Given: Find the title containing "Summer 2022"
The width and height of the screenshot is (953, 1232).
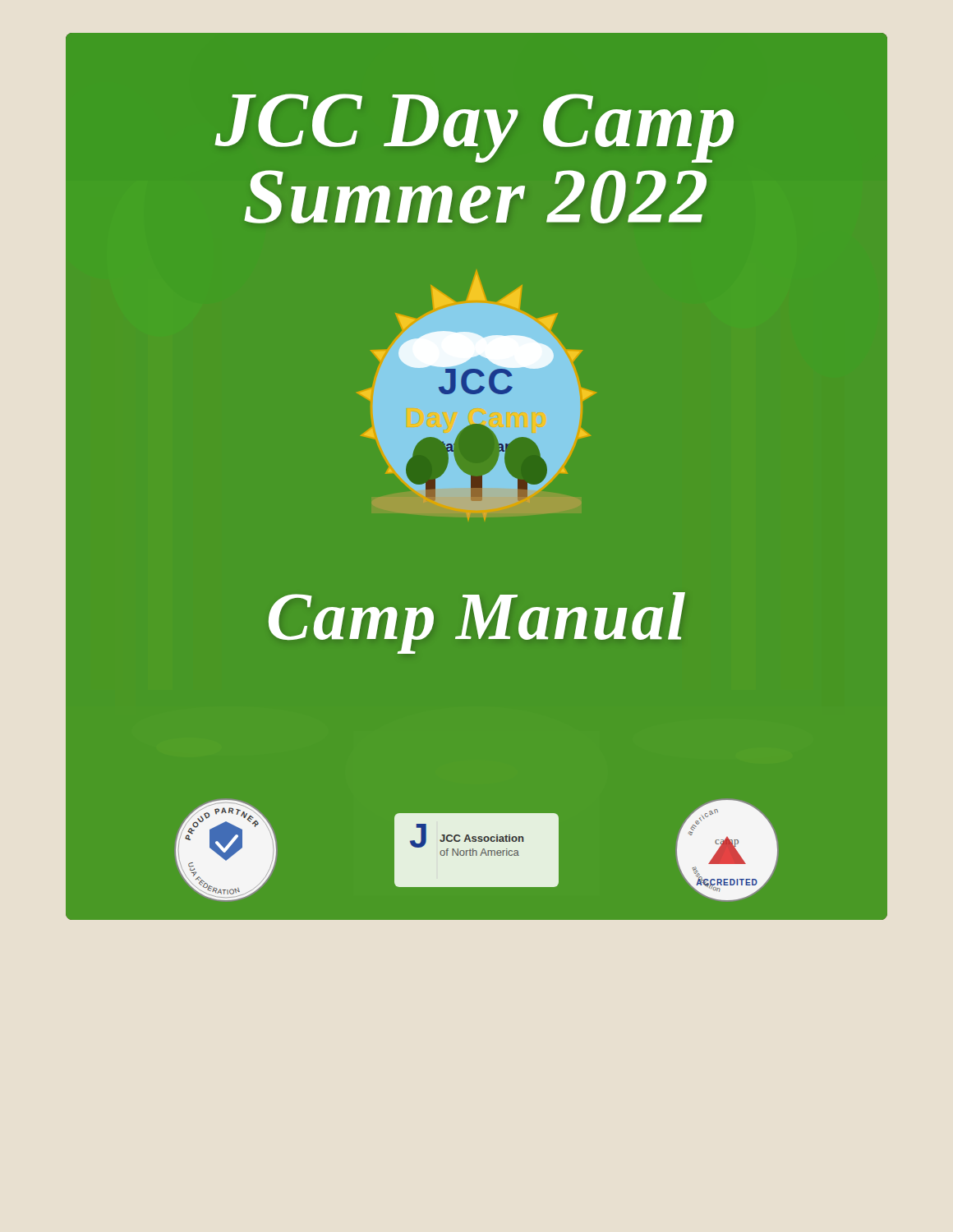Looking at the screenshot, I should 476,196.
